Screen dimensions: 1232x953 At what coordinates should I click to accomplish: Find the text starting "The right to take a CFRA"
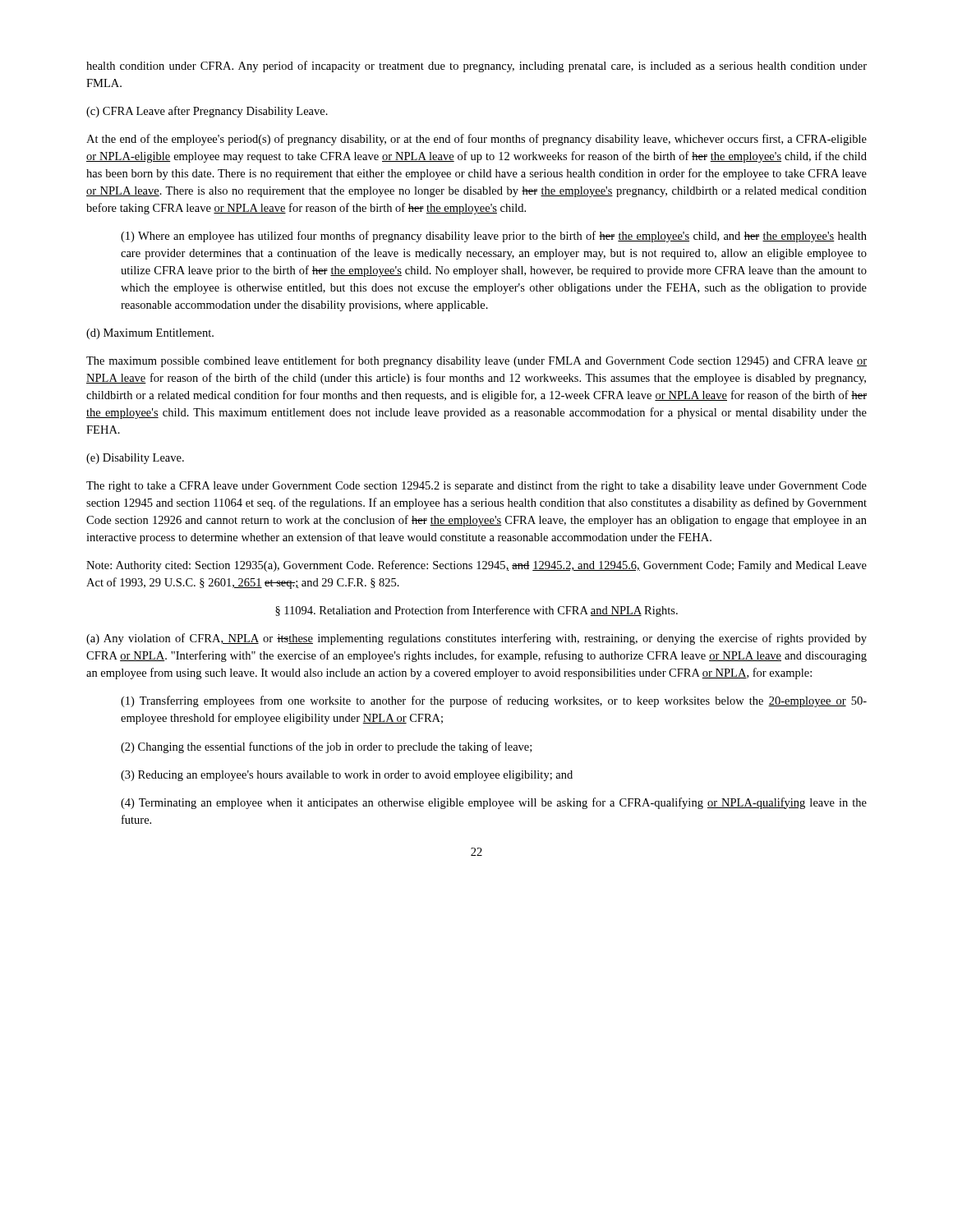pos(476,512)
